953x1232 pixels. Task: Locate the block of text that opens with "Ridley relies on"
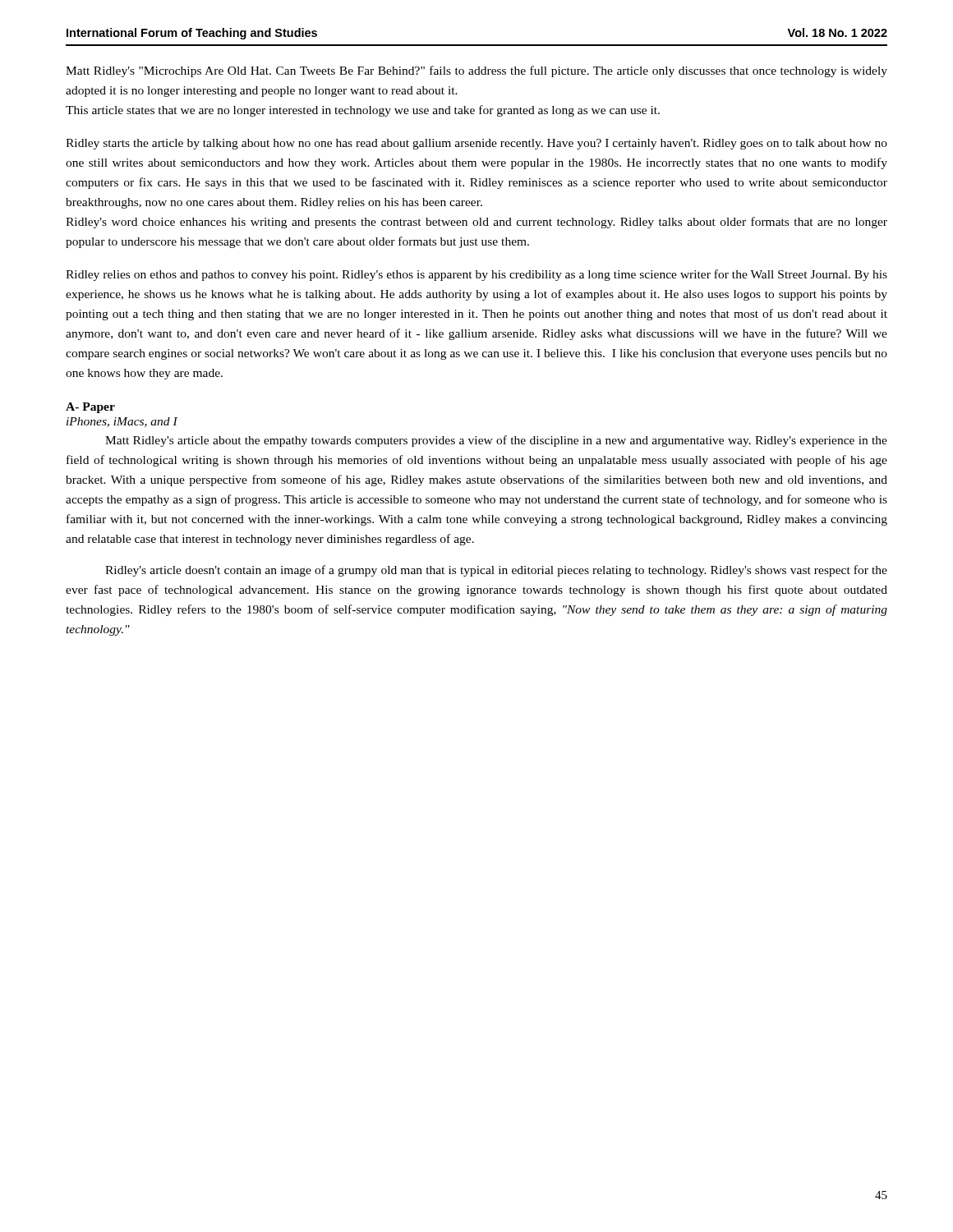476,323
